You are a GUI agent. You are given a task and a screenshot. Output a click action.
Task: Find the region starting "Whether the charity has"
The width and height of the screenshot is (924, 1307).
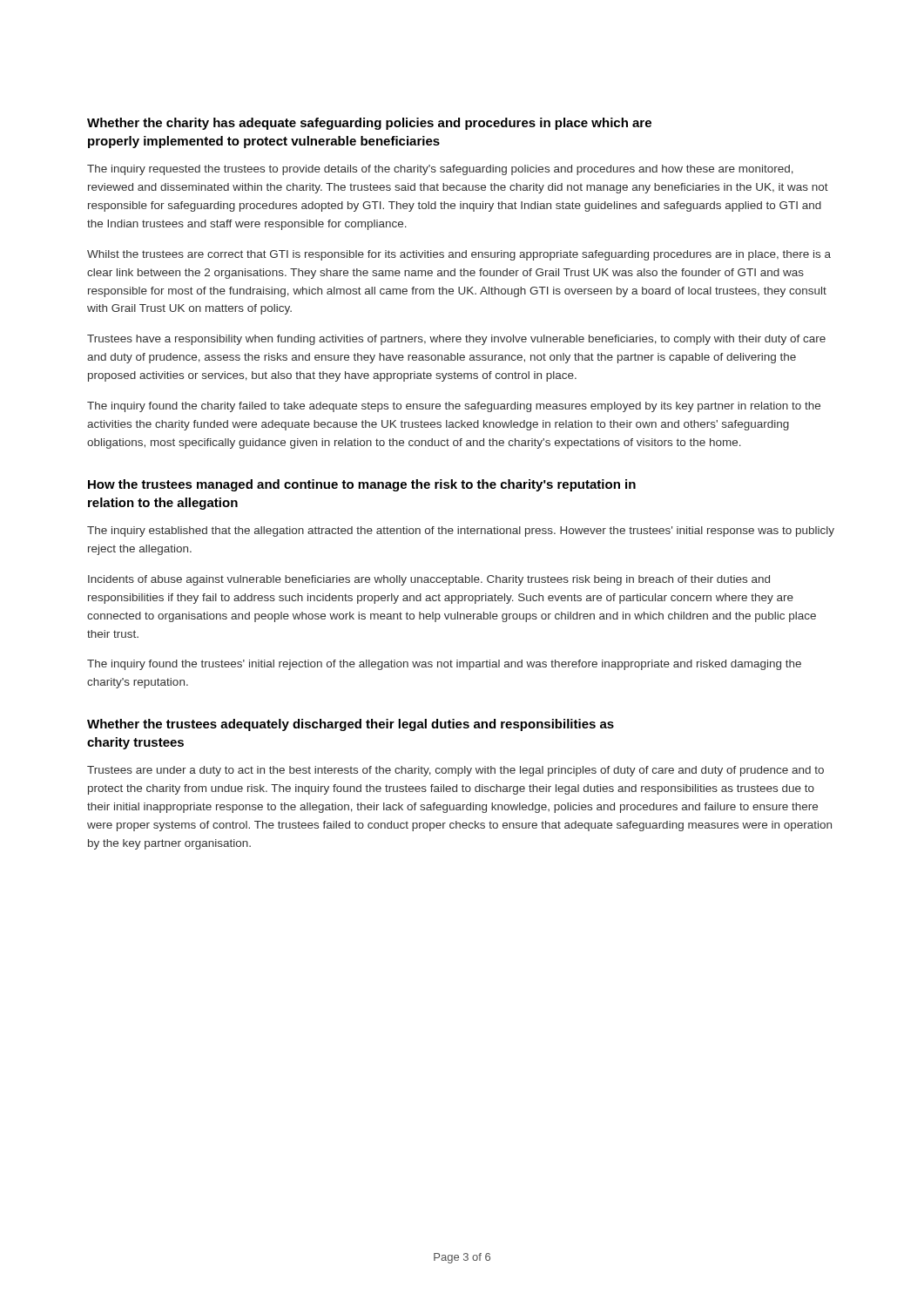[x=370, y=132]
